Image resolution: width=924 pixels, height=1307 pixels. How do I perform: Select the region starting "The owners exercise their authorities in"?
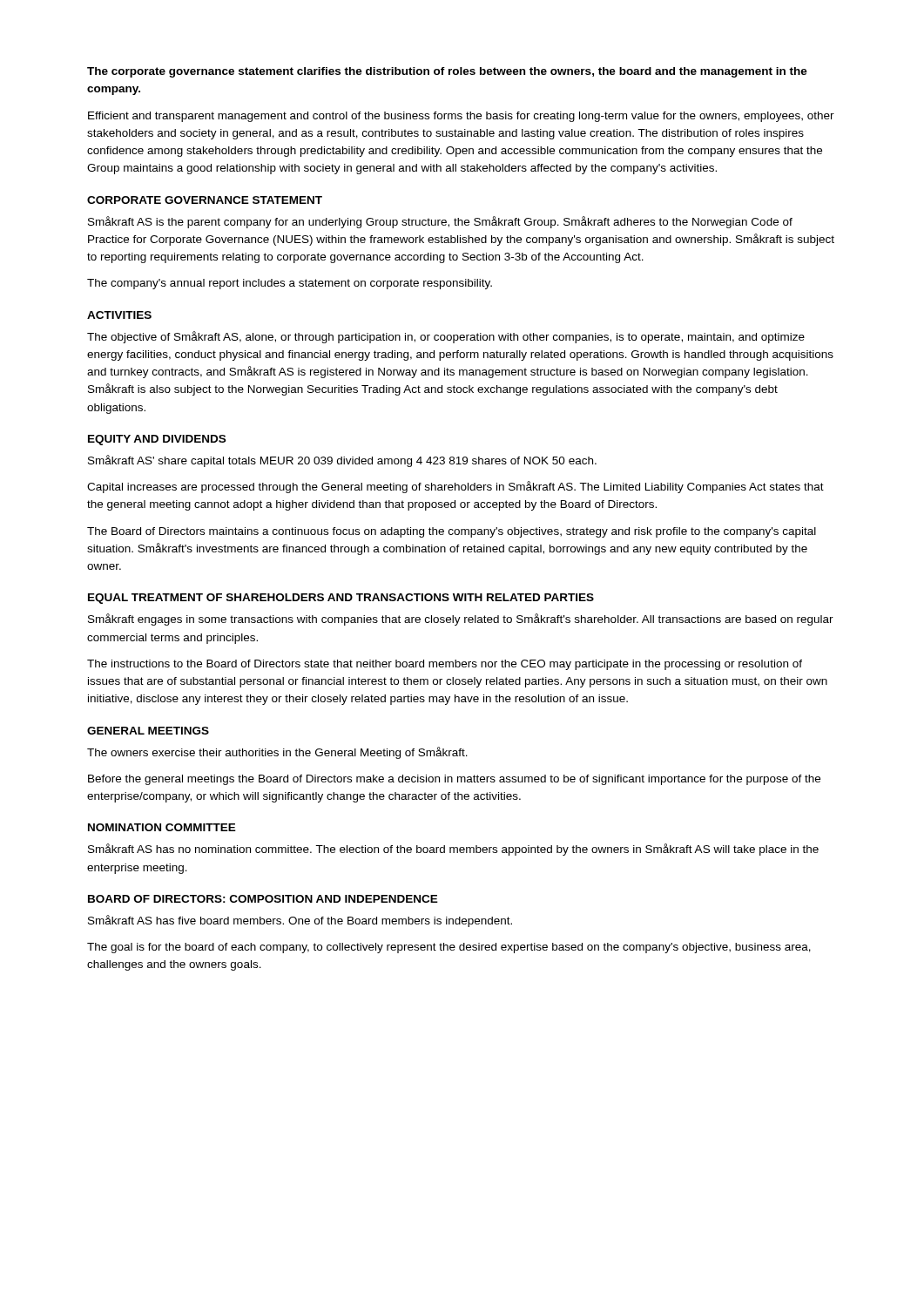coord(278,752)
